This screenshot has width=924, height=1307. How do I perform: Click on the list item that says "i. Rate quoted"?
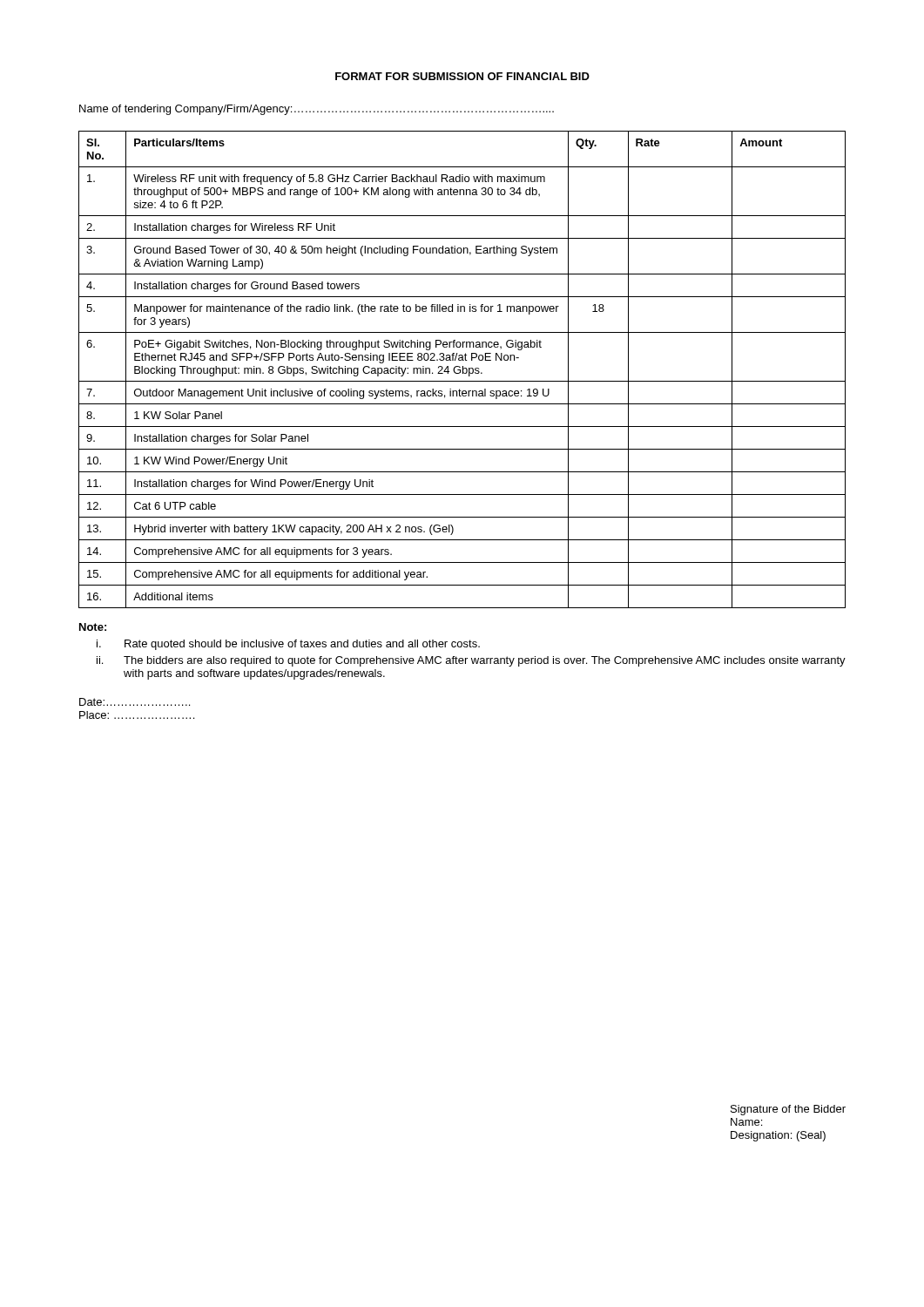coord(462,643)
